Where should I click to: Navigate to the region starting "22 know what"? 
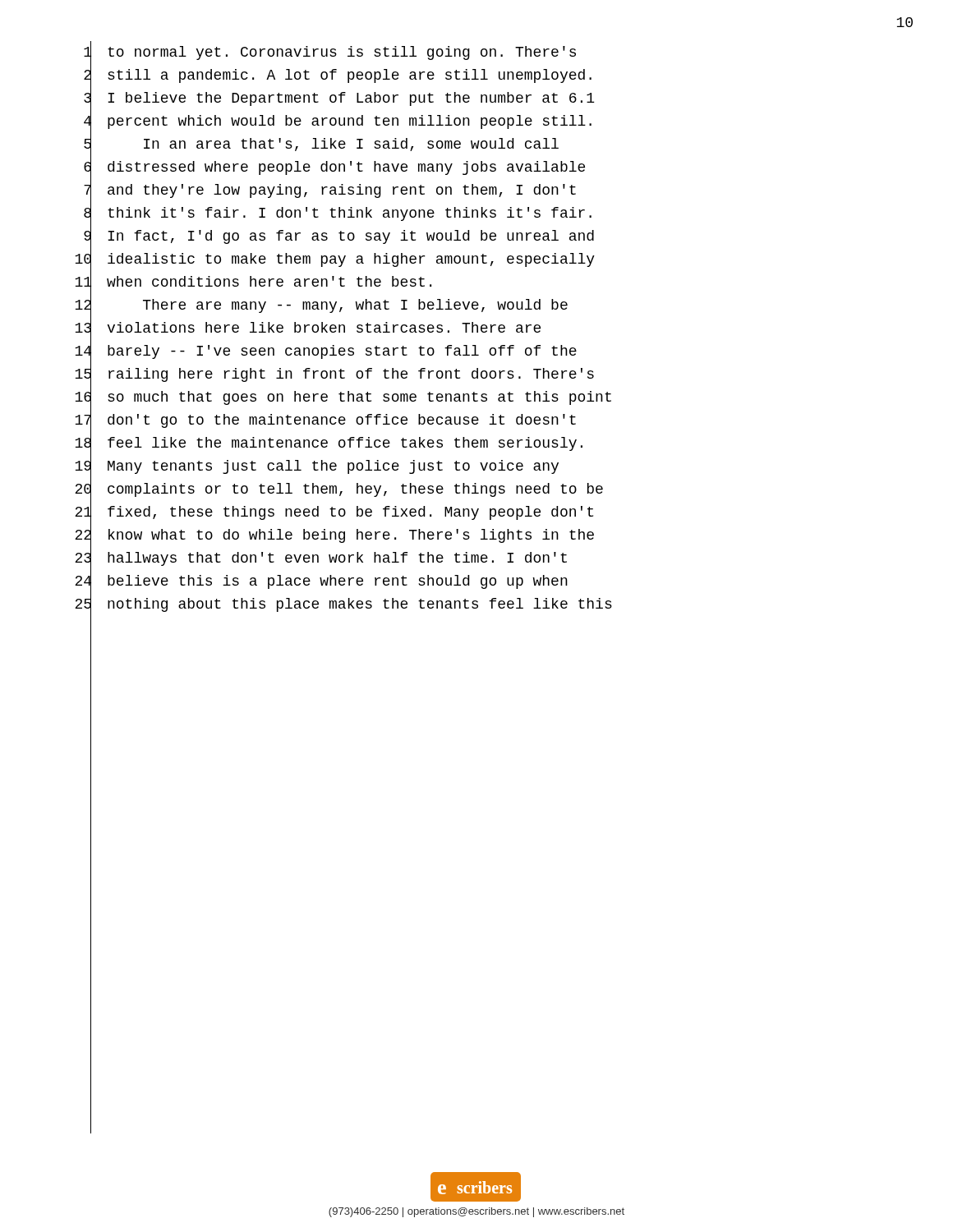click(322, 535)
